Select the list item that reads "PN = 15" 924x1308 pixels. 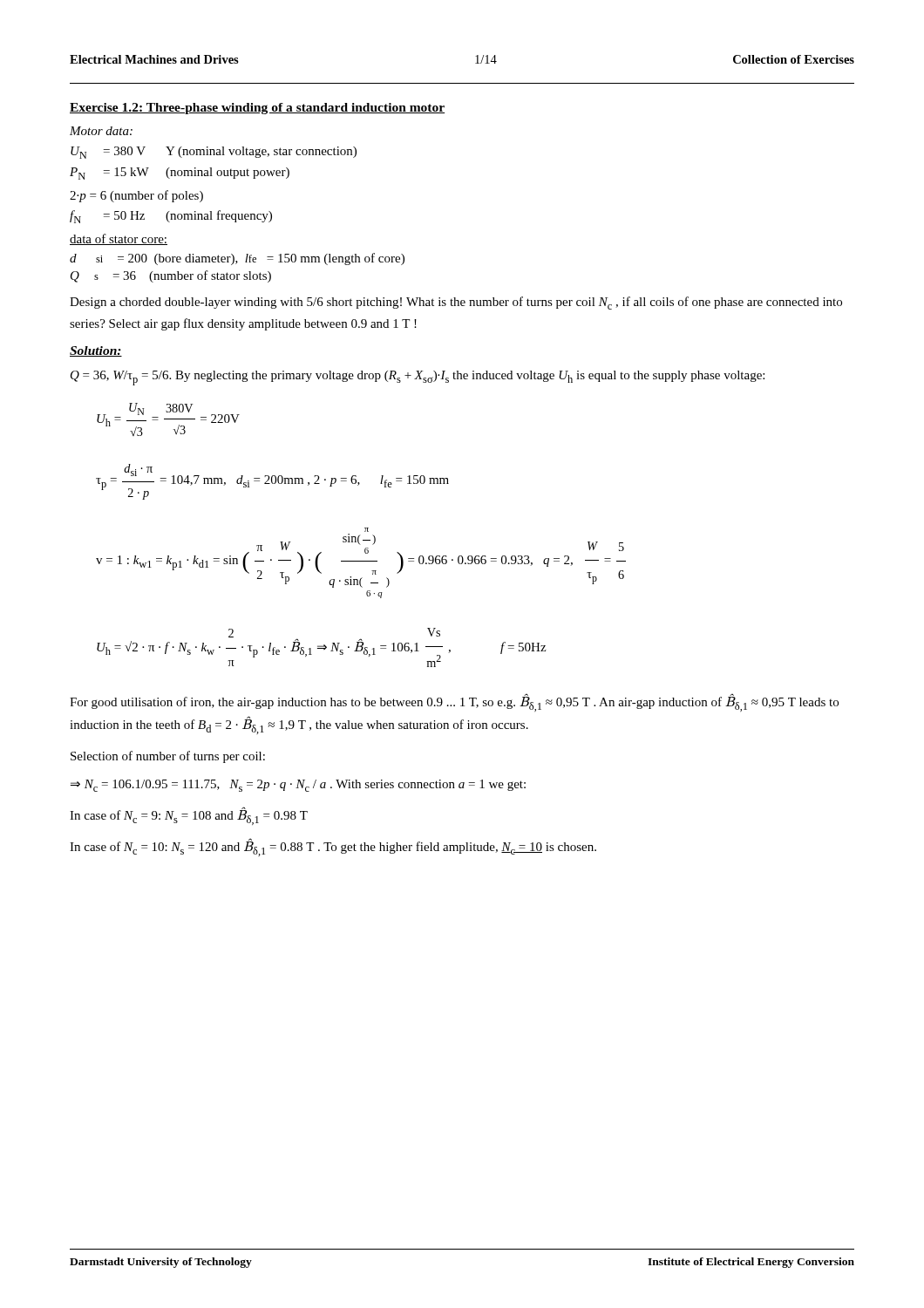[x=180, y=174]
